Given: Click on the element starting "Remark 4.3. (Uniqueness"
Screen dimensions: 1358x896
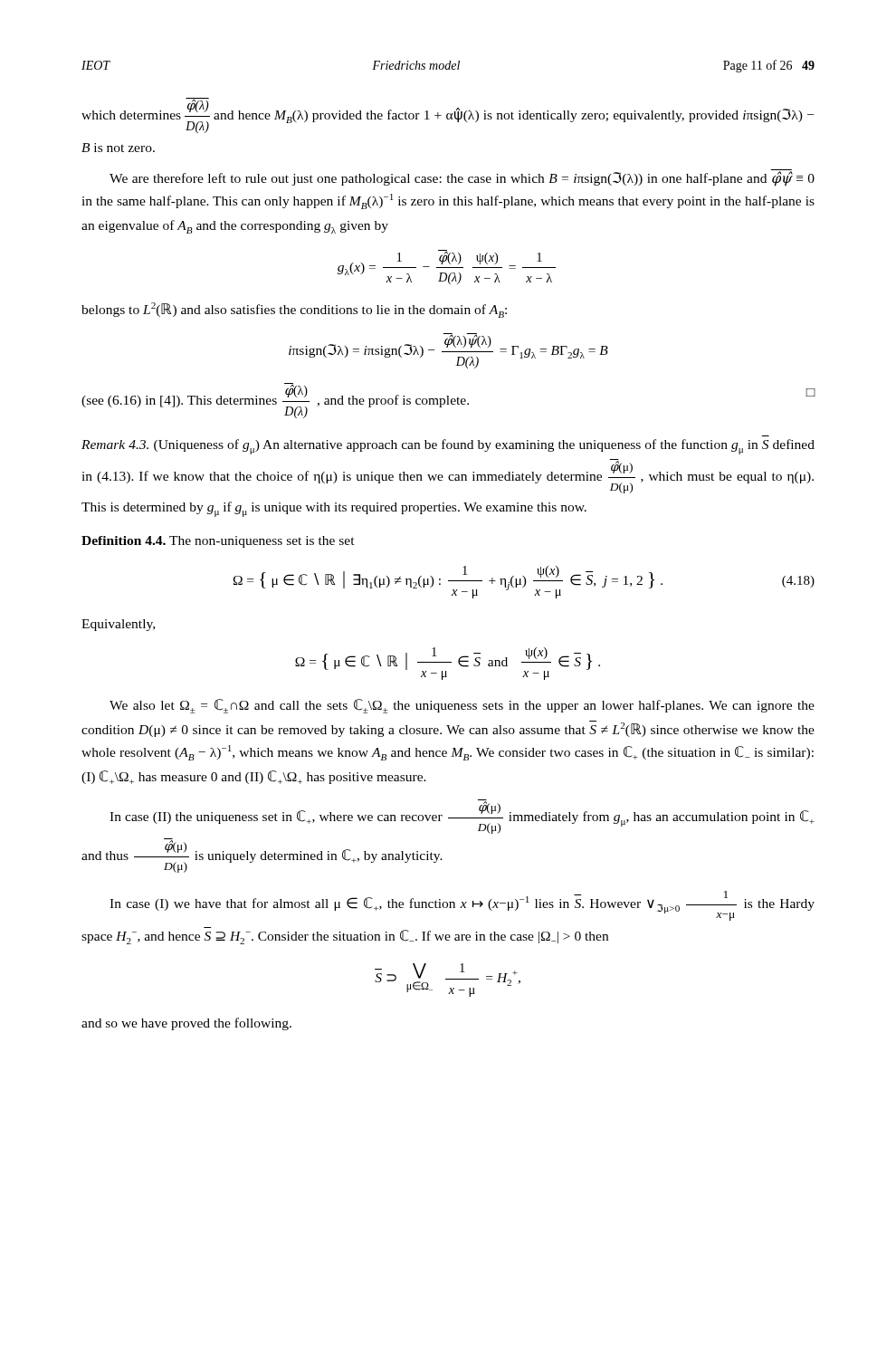Looking at the screenshot, I should 448,477.
